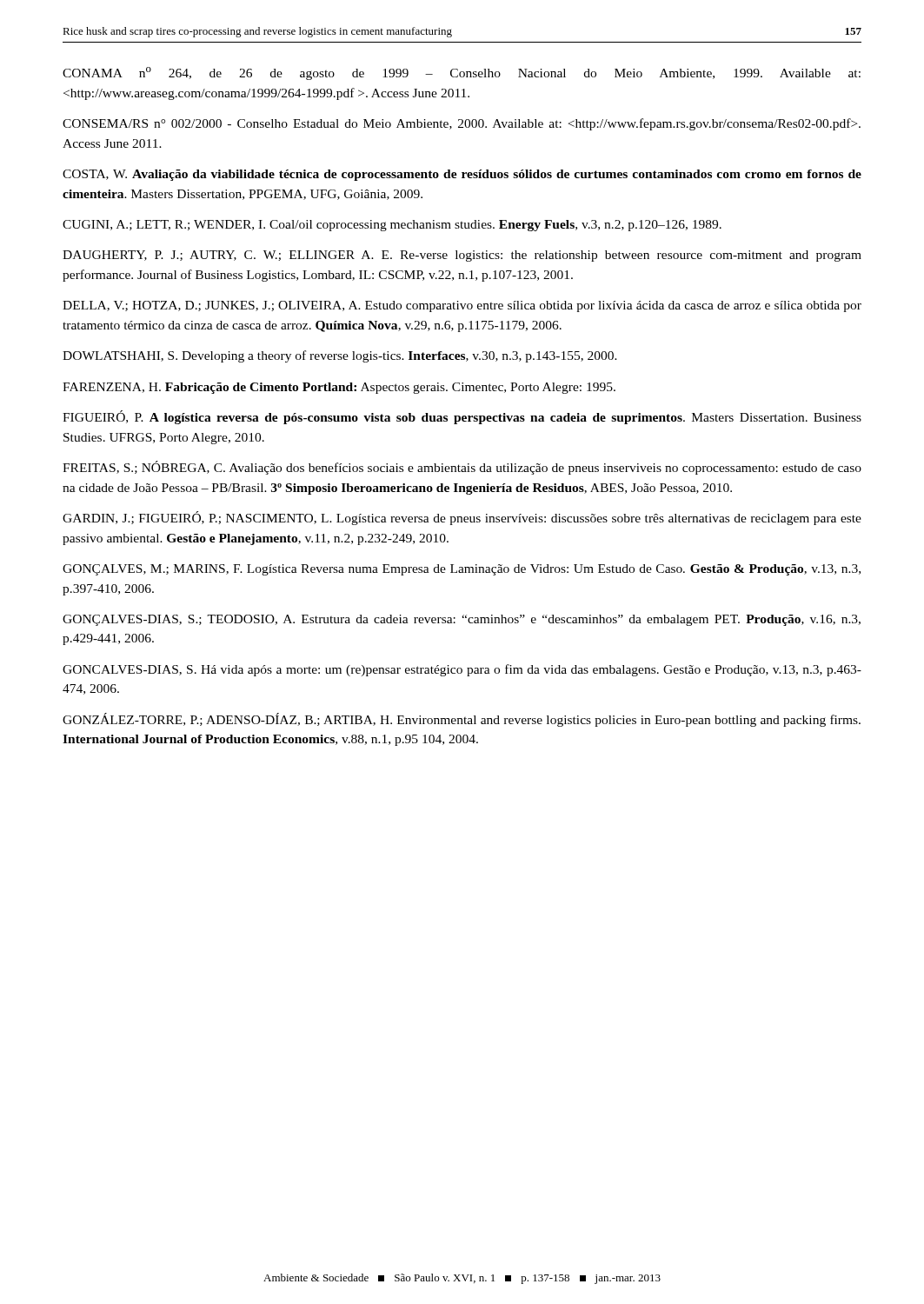
Task: Select the list item containing "FREITAS, S.; NÓBREGA, C. Avaliação dos benefícios sociais"
Action: (x=462, y=477)
